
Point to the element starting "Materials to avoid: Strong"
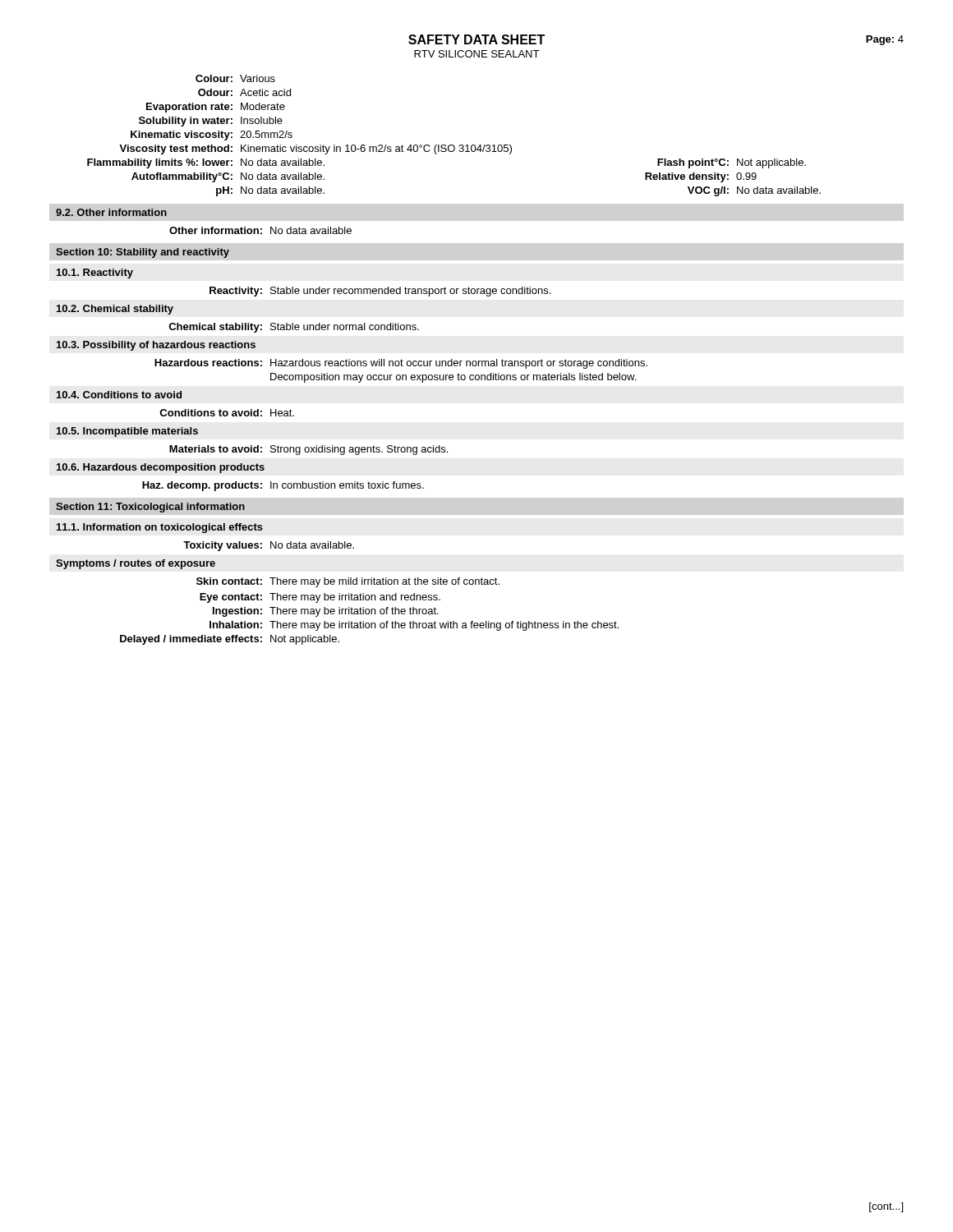[x=308, y=450]
